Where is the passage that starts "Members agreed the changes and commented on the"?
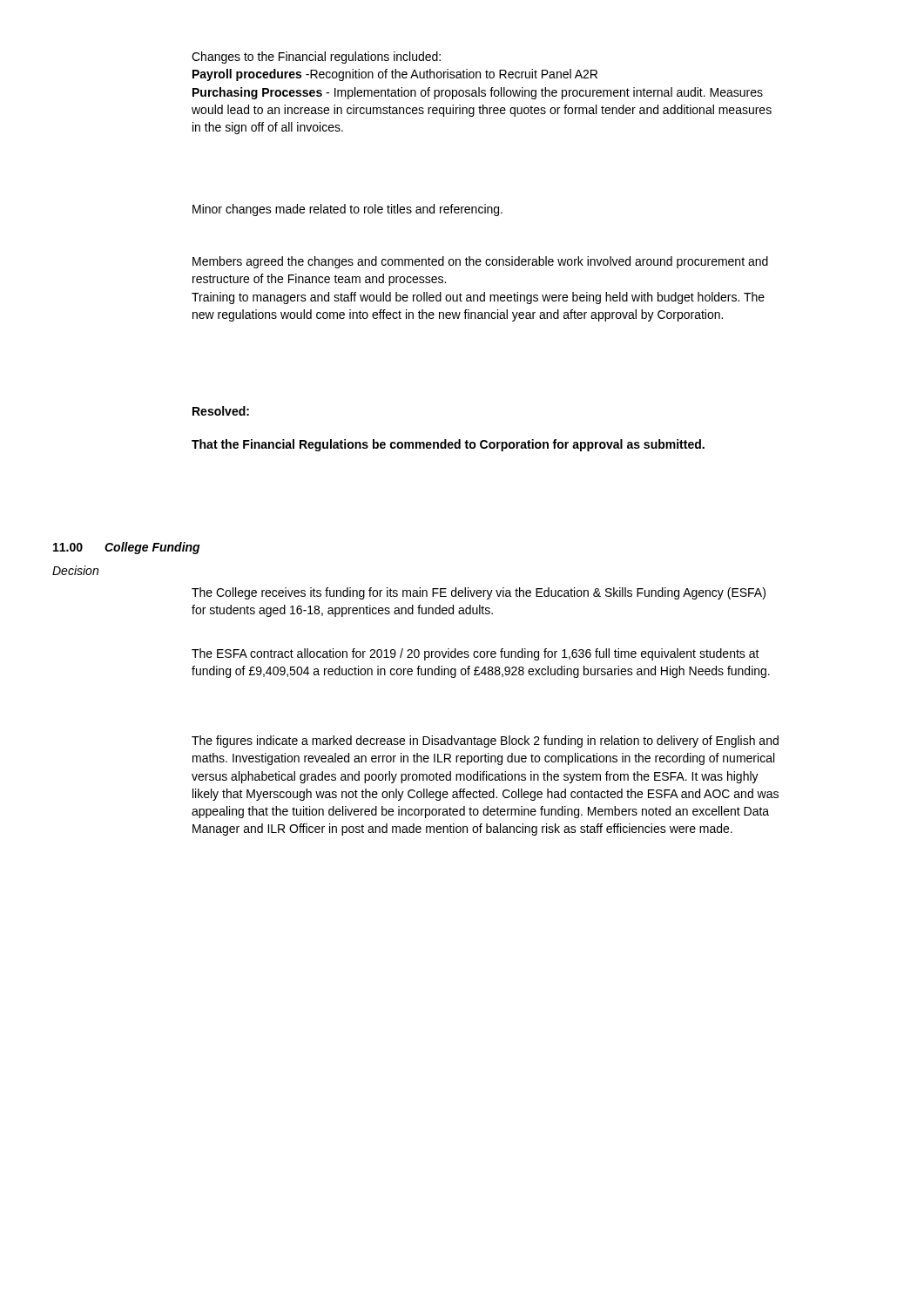924x1307 pixels. [480, 288]
